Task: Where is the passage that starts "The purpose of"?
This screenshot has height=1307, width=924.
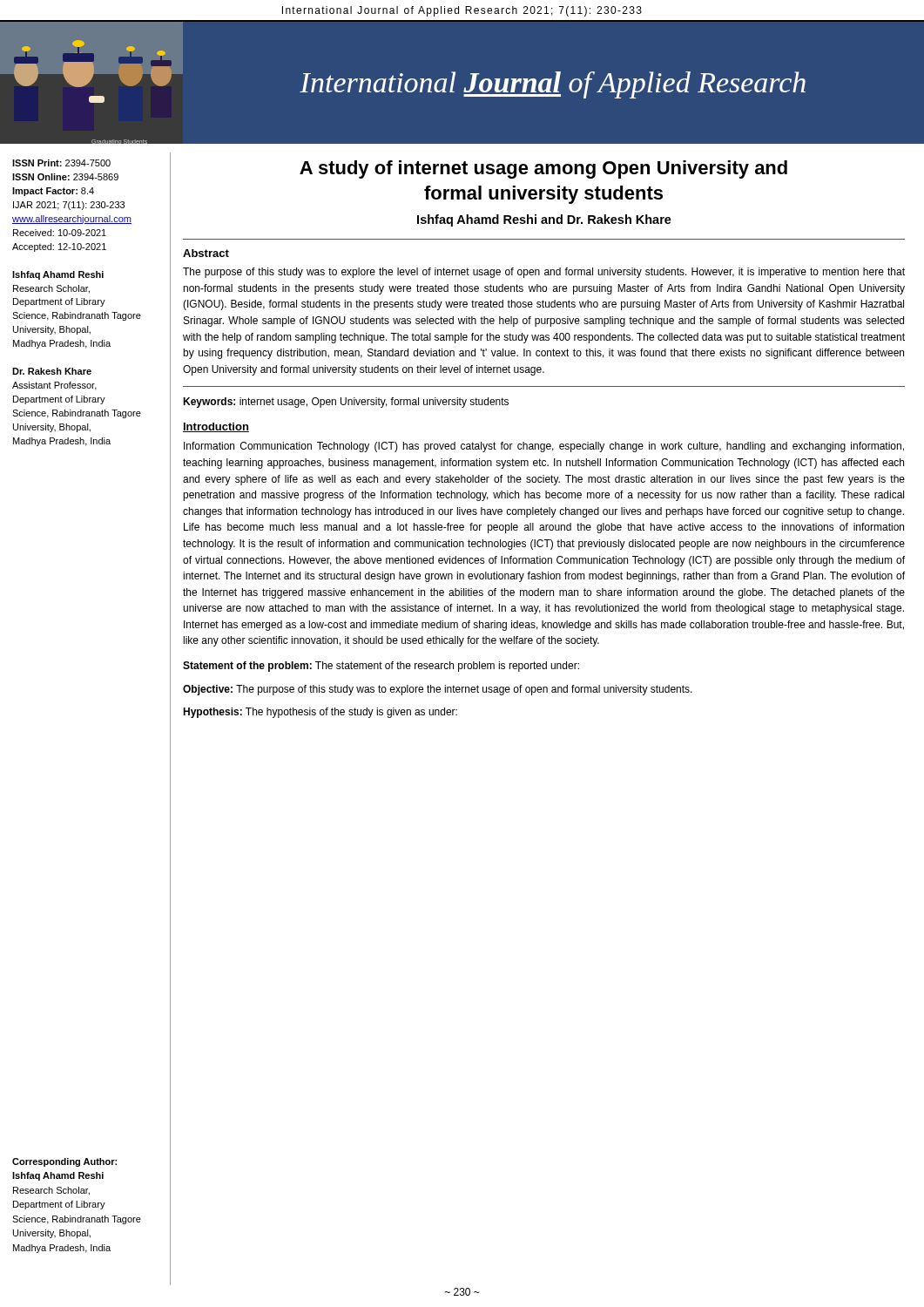Action: pos(544,321)
